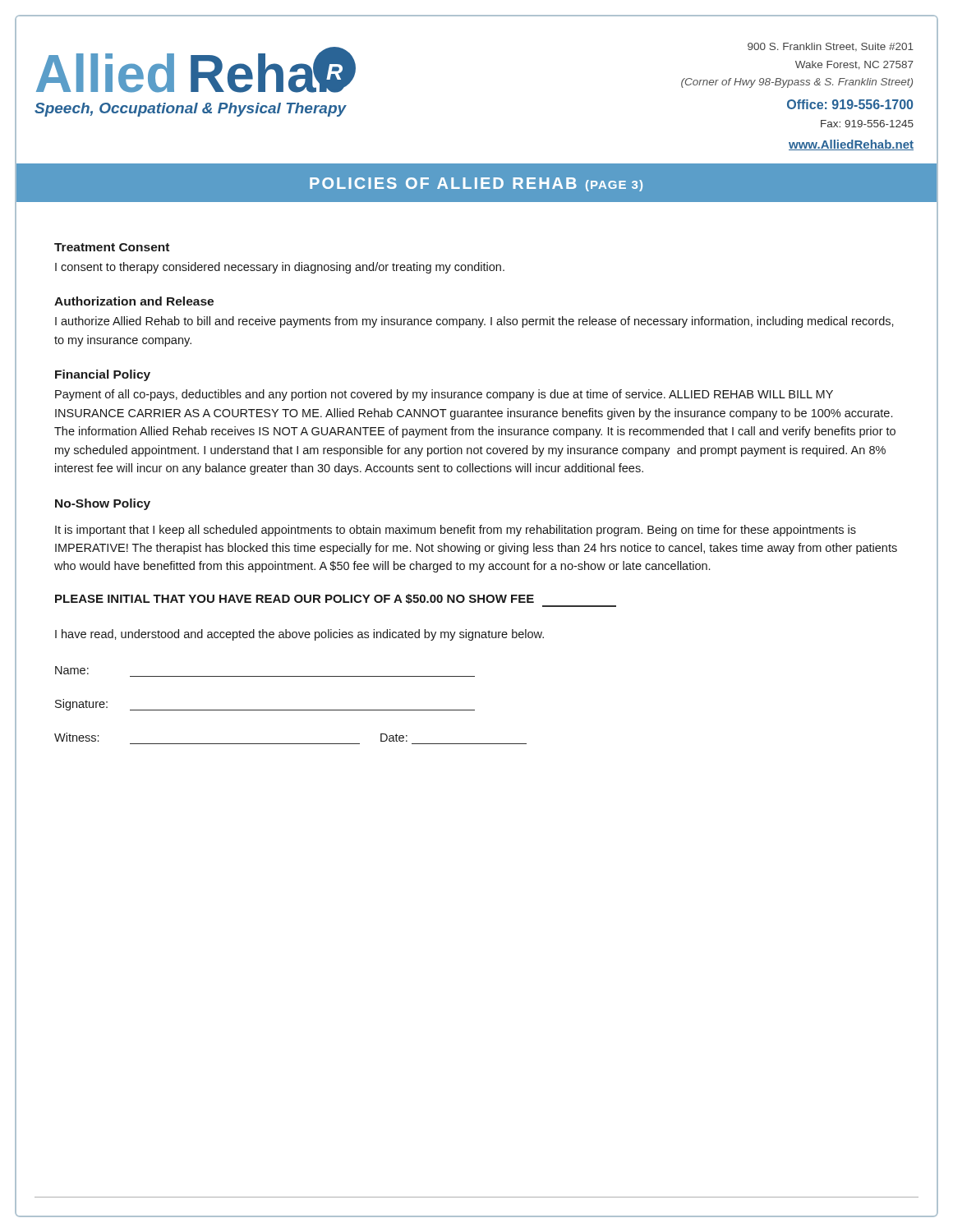Find the title
The height and width of the screenshot is (1232, 953).
[476, 183]
